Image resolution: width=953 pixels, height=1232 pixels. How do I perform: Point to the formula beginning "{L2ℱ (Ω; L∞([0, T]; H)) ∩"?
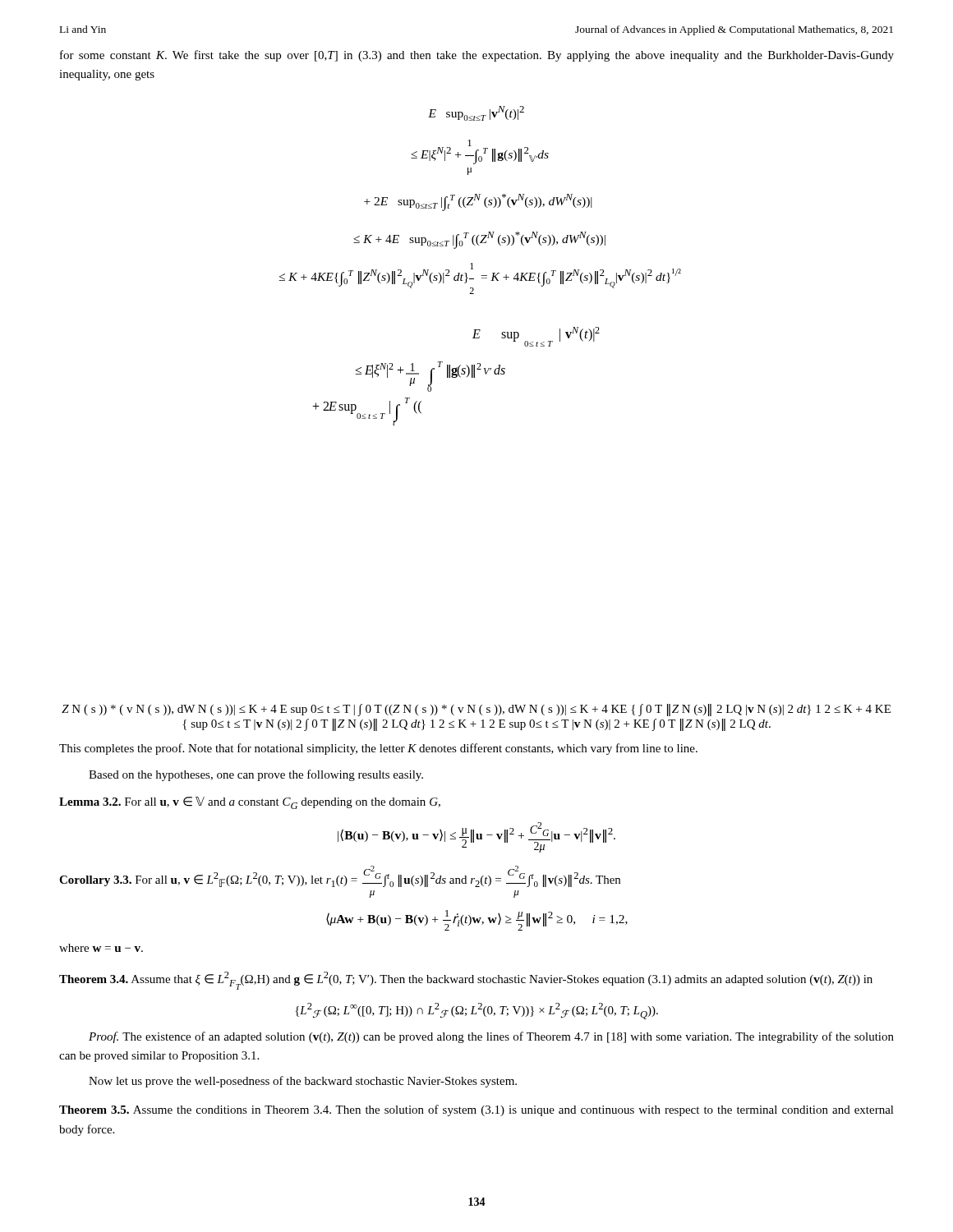[x=476, y=1010]
